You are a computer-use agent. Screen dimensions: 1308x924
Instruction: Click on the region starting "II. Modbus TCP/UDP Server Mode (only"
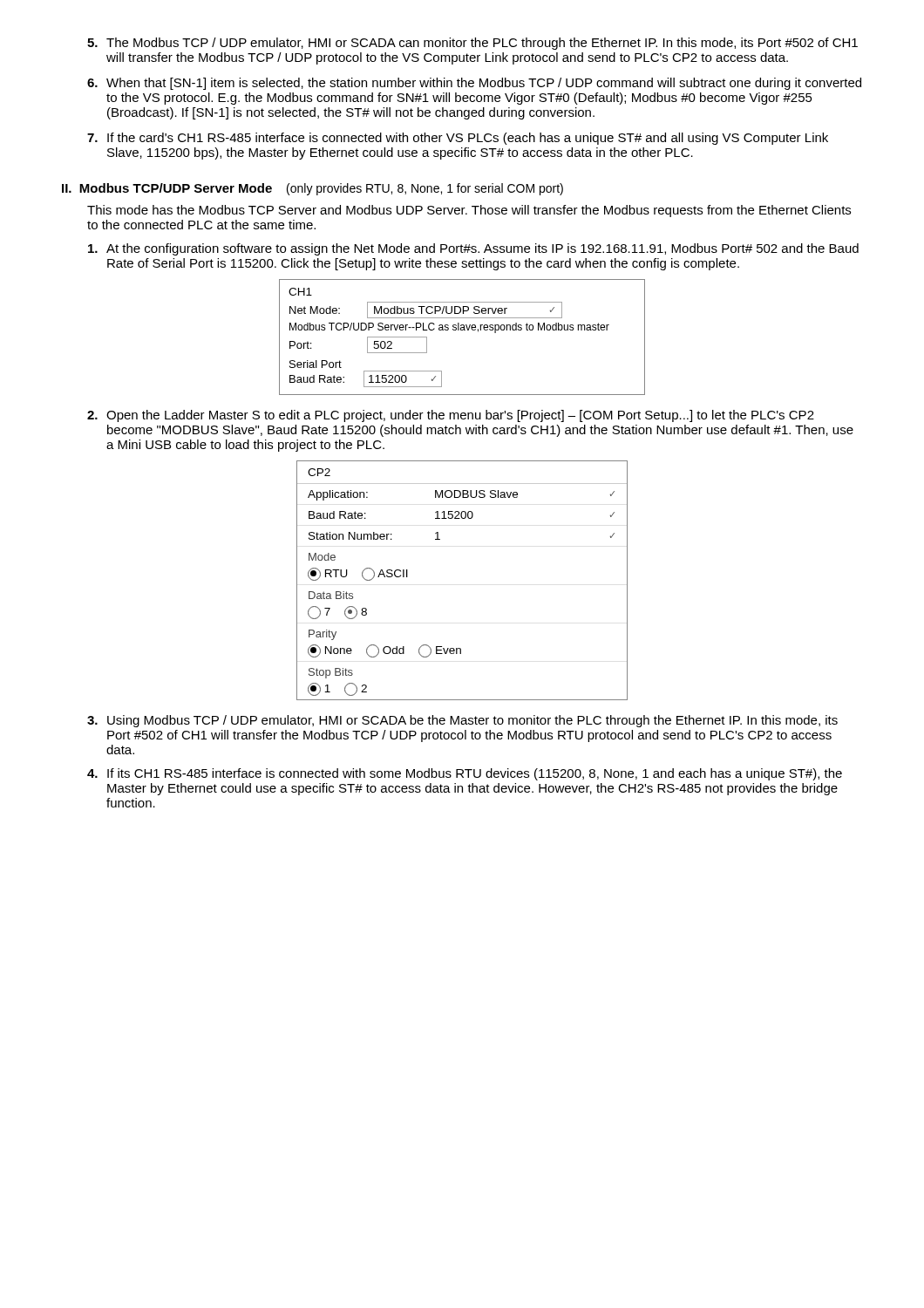pyautogui.click(x=312, y=188)
